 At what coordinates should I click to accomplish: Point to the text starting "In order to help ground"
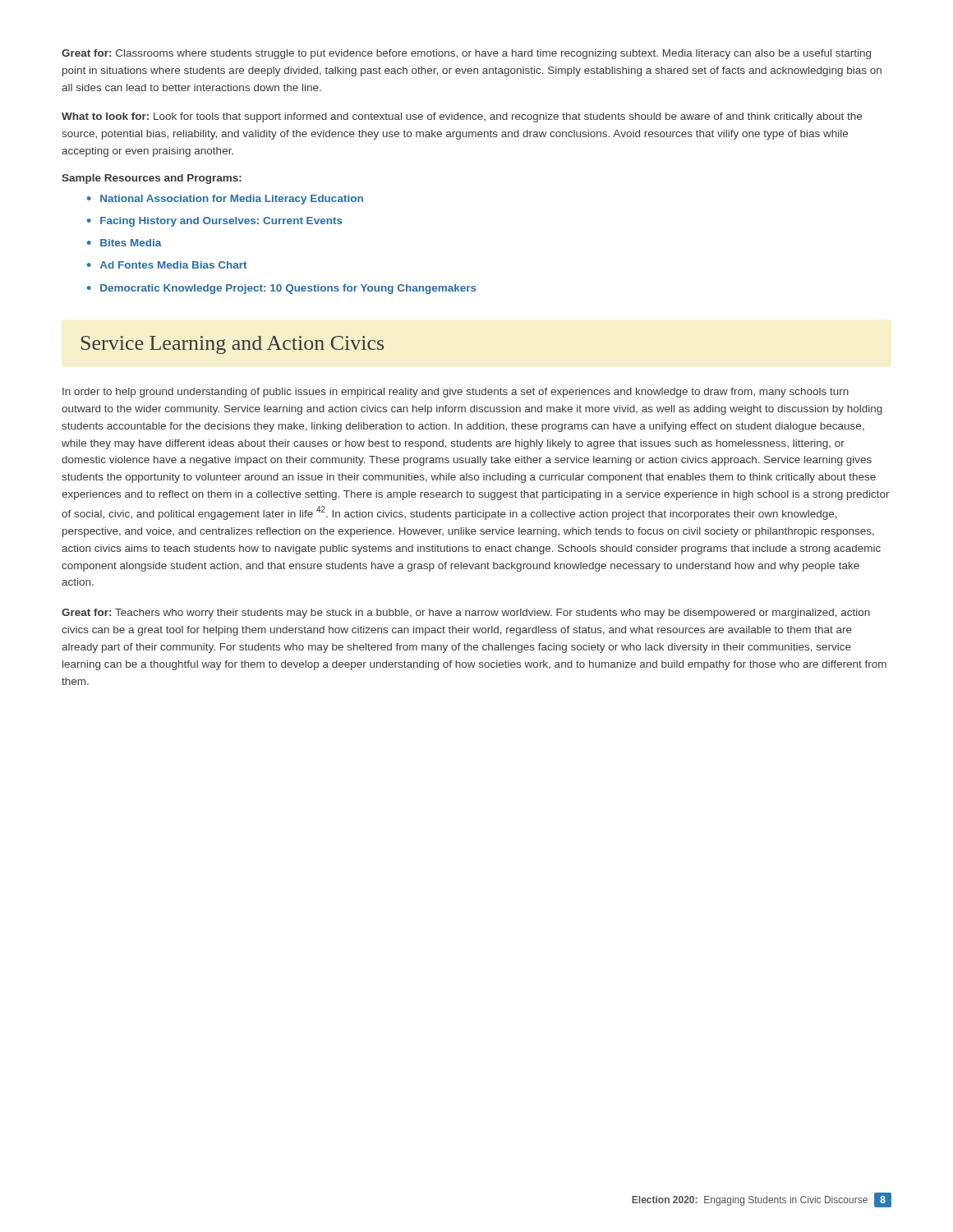[475, 487]
